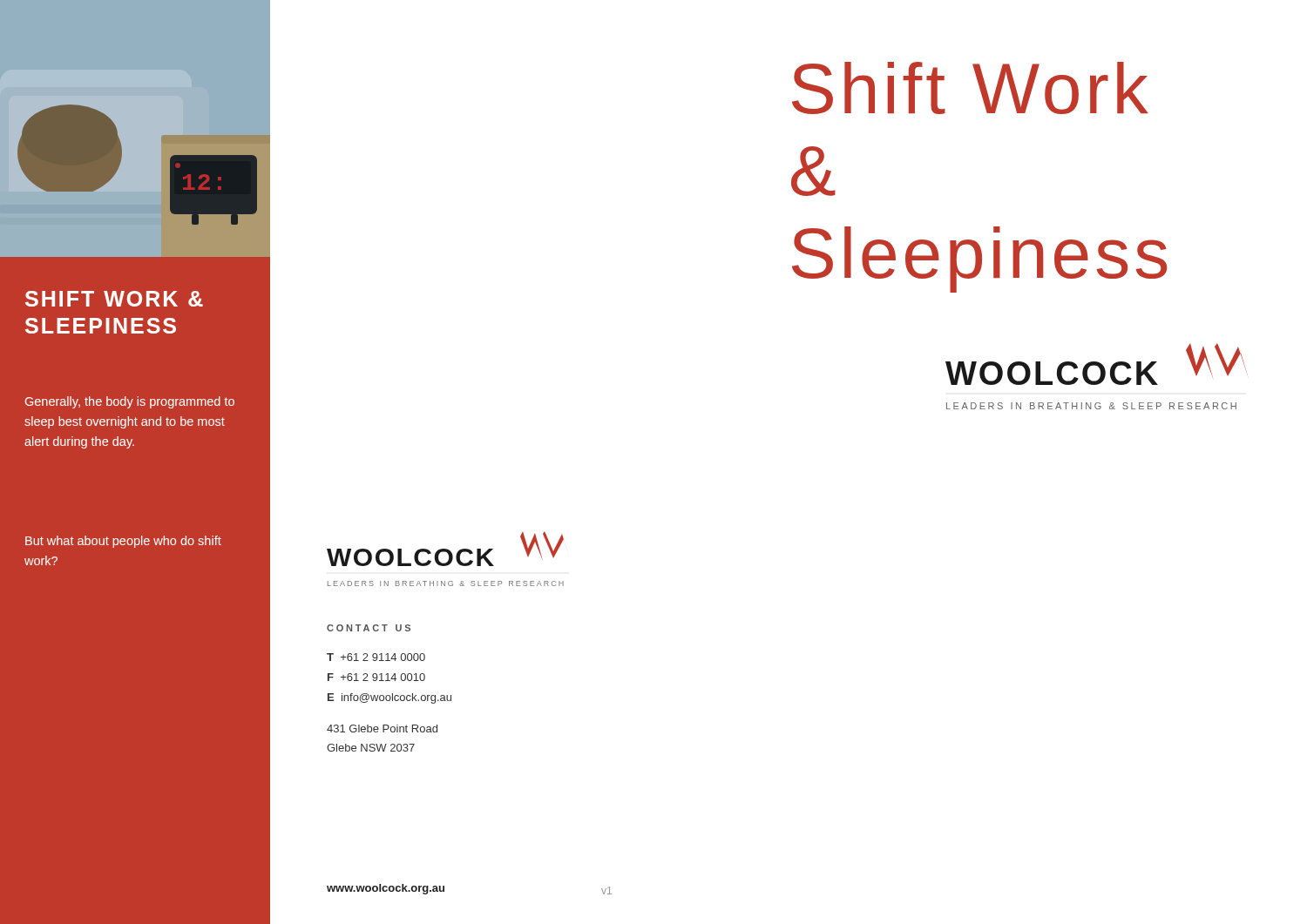Find the section header that says "SHIFT WORK &SLEEPINESS"
This screenshot has width=1307, height=924.
coord(135,313)
